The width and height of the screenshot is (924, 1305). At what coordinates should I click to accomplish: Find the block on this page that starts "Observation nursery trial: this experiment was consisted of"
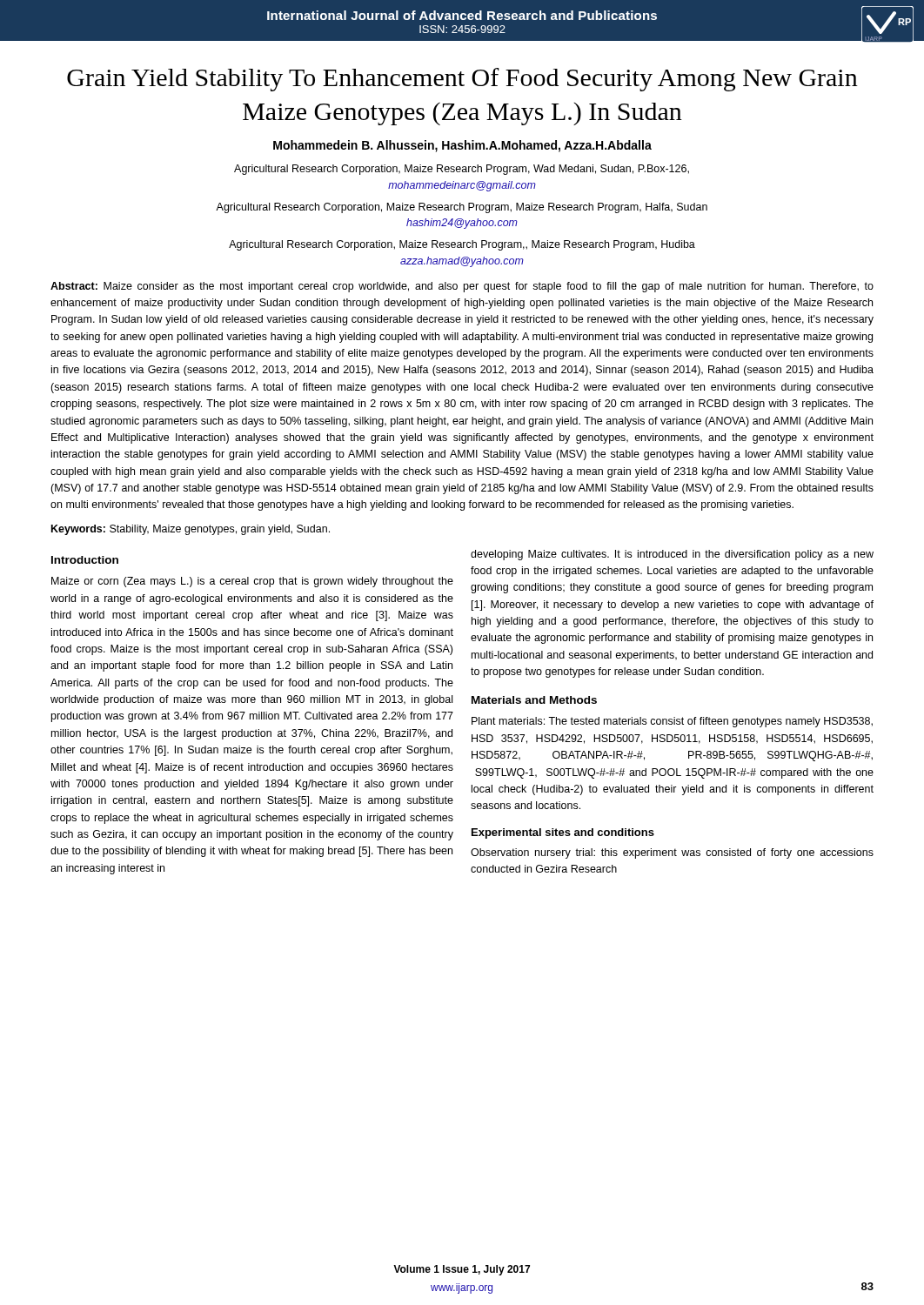point(672,861)
